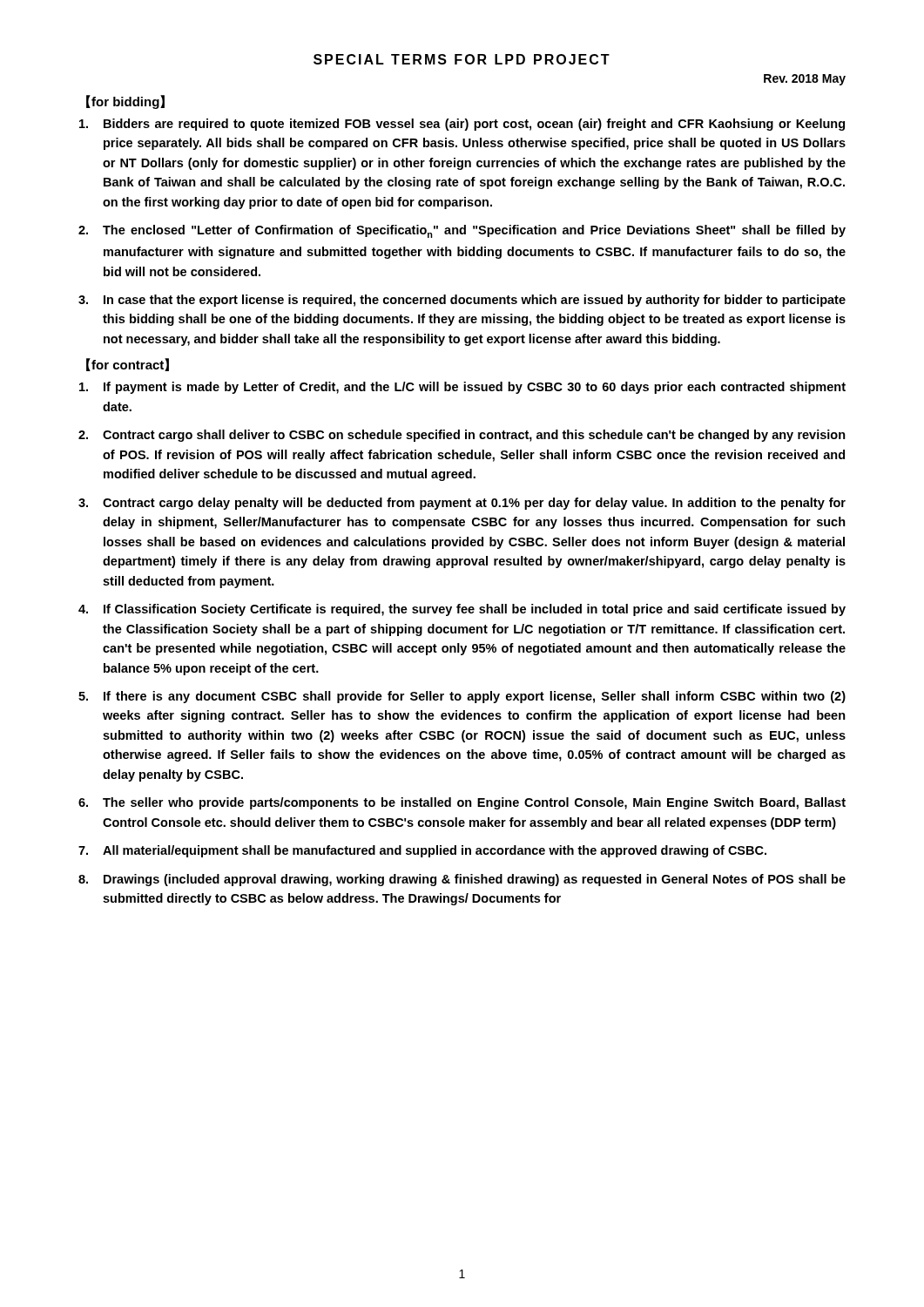Select the list item that reads "If payment is made by Letter of Credit,"
This screenshot has height=1307, width=924.
[462, 397]
